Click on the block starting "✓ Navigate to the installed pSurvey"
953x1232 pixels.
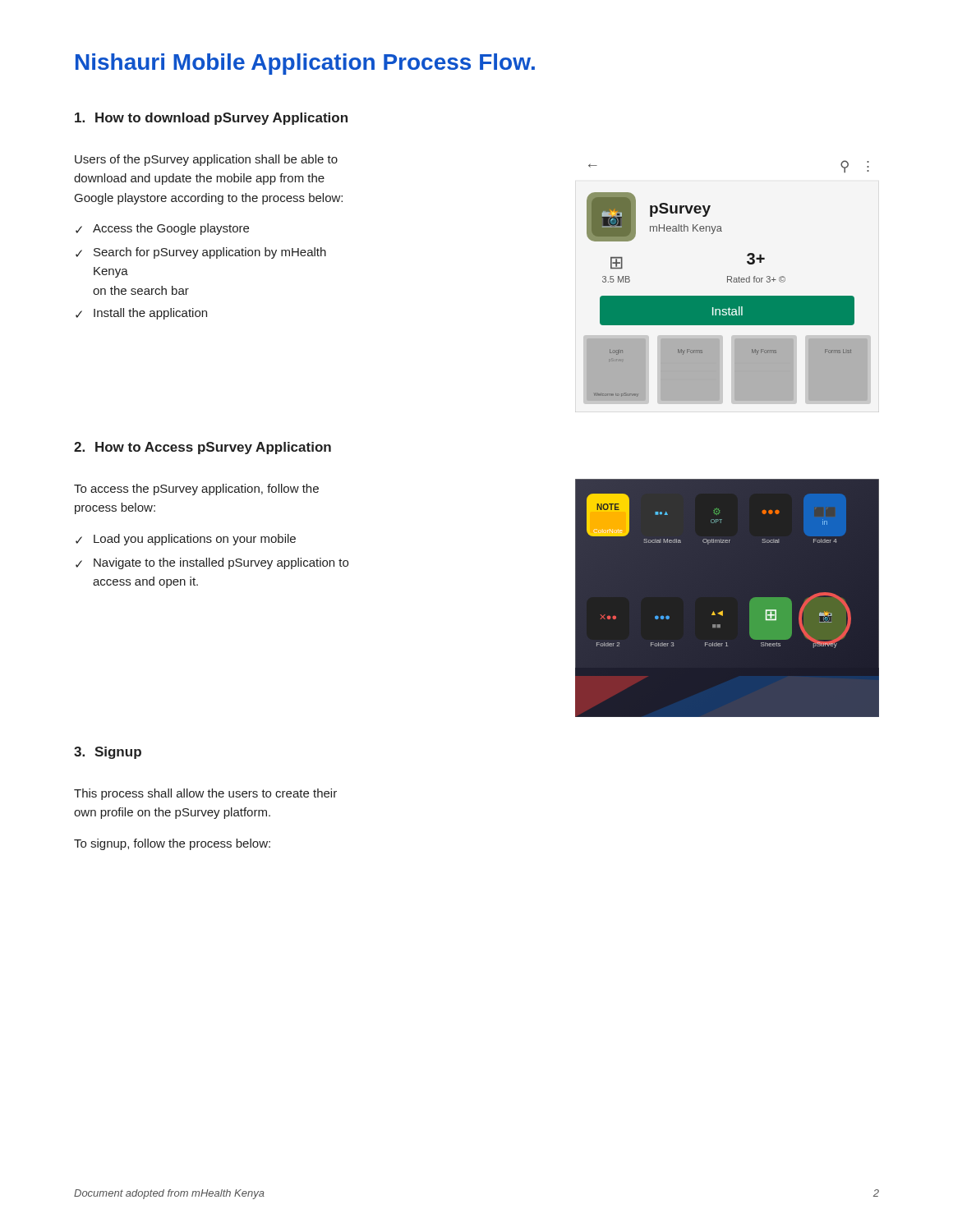pos(214,572)
